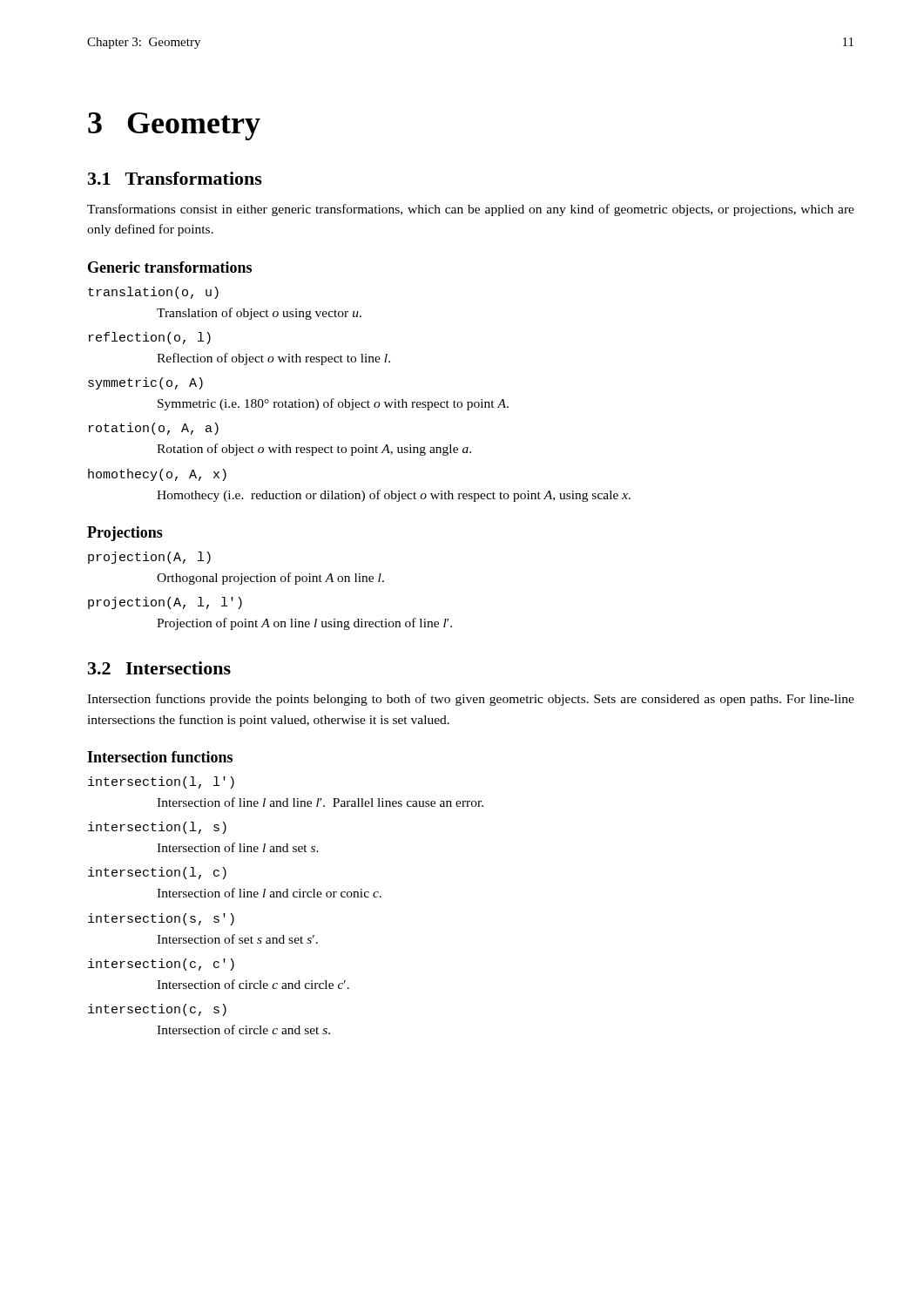Select the text block starting "intersection(l, l') Intersection of line l"

click(471, 794)
